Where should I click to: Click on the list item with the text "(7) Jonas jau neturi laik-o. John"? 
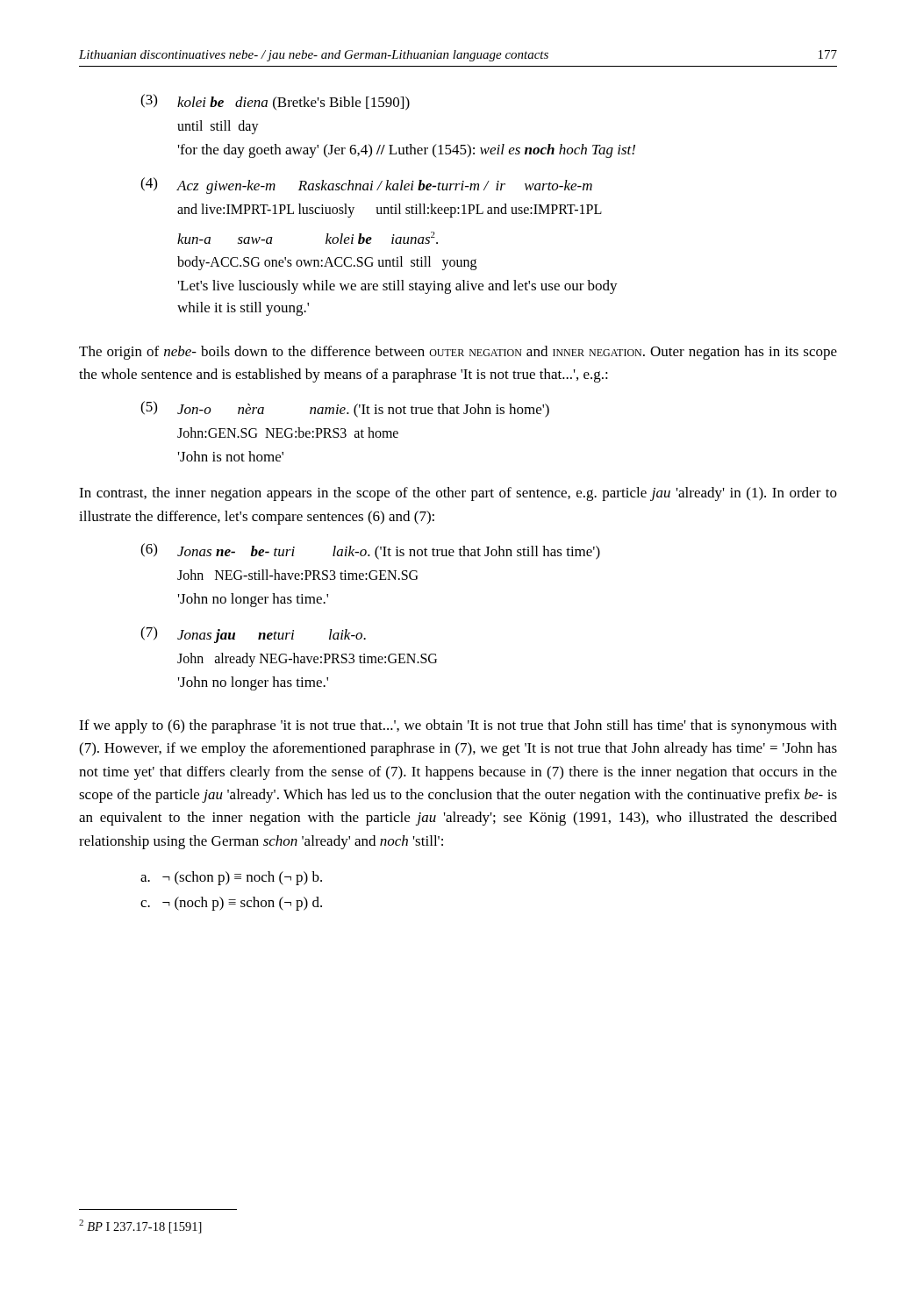tap(289, 658)
